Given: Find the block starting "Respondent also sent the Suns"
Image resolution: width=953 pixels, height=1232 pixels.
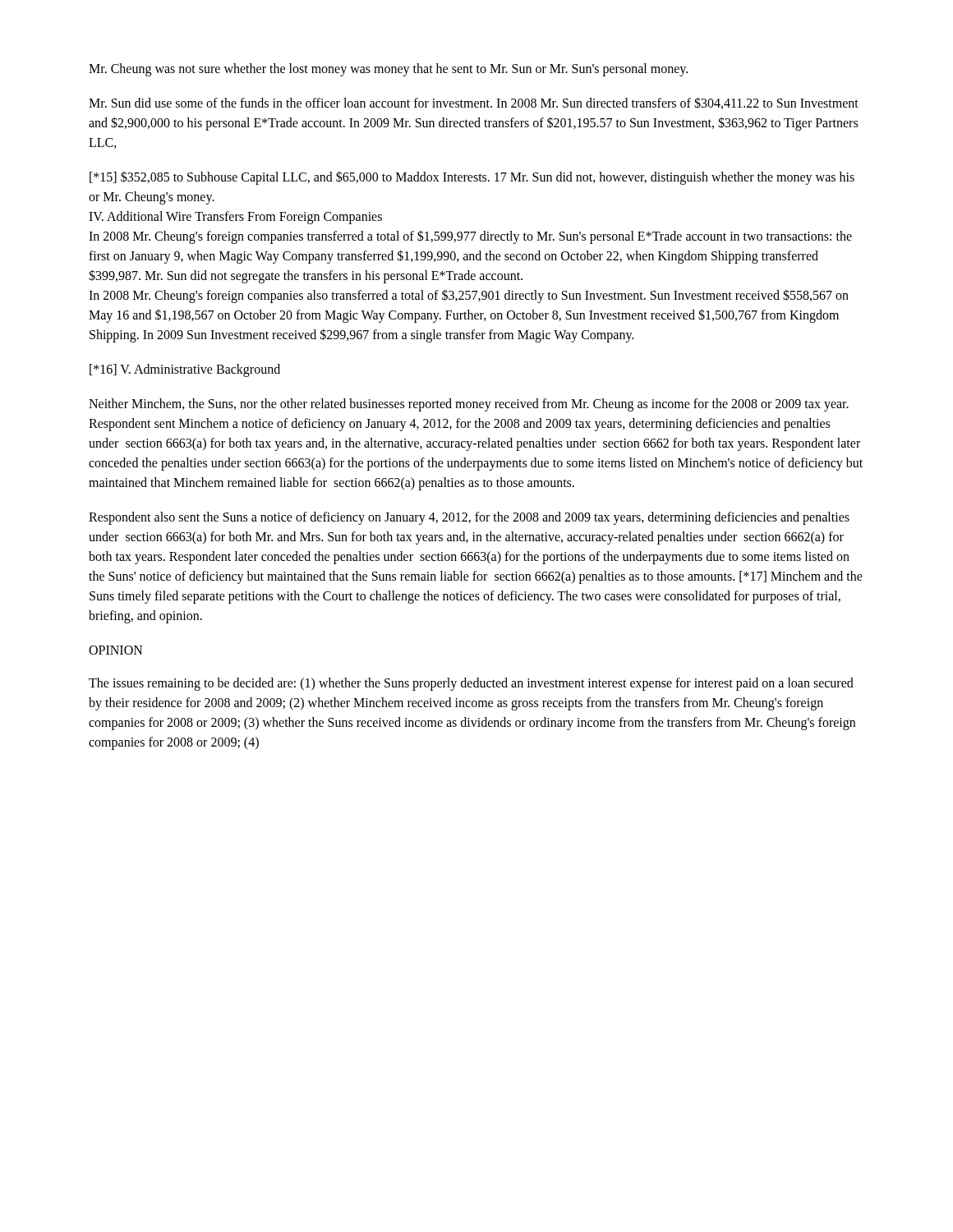Looking at the screenshot, I should 476,566.
